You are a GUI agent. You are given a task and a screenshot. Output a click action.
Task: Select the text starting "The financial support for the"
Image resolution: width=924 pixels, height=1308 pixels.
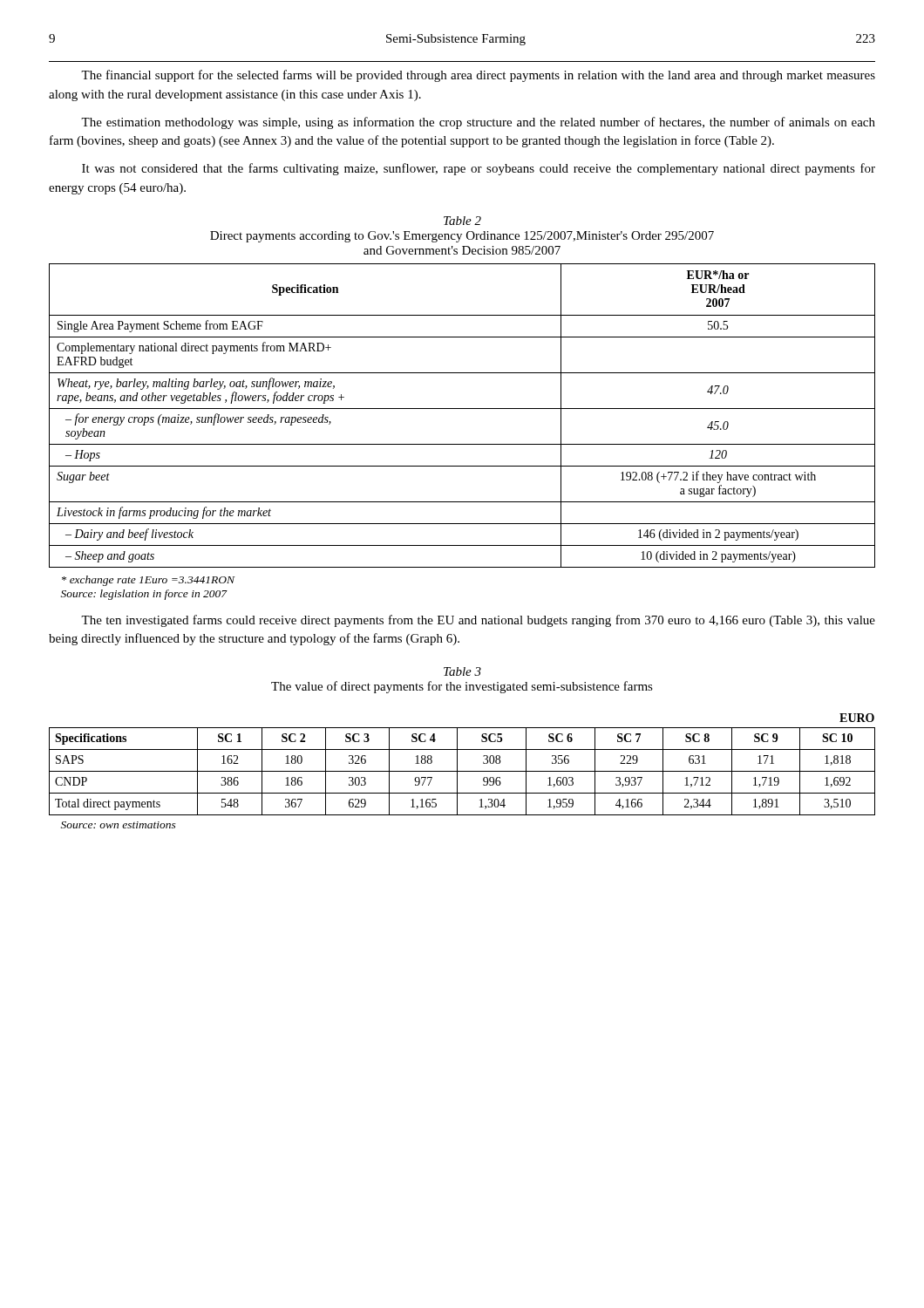click(x=462, y=84)
